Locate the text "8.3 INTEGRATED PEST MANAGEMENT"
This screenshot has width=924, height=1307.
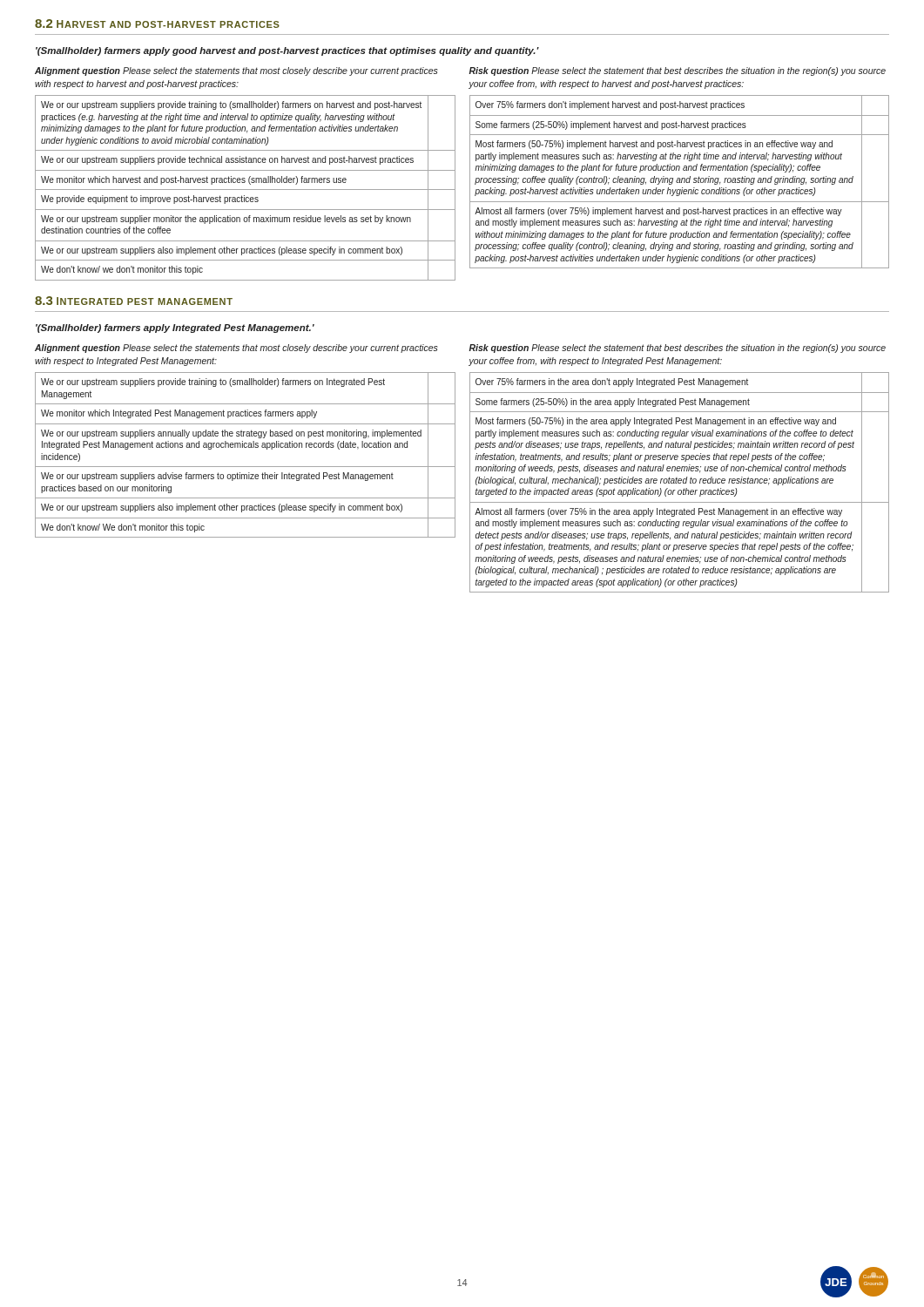134,300
